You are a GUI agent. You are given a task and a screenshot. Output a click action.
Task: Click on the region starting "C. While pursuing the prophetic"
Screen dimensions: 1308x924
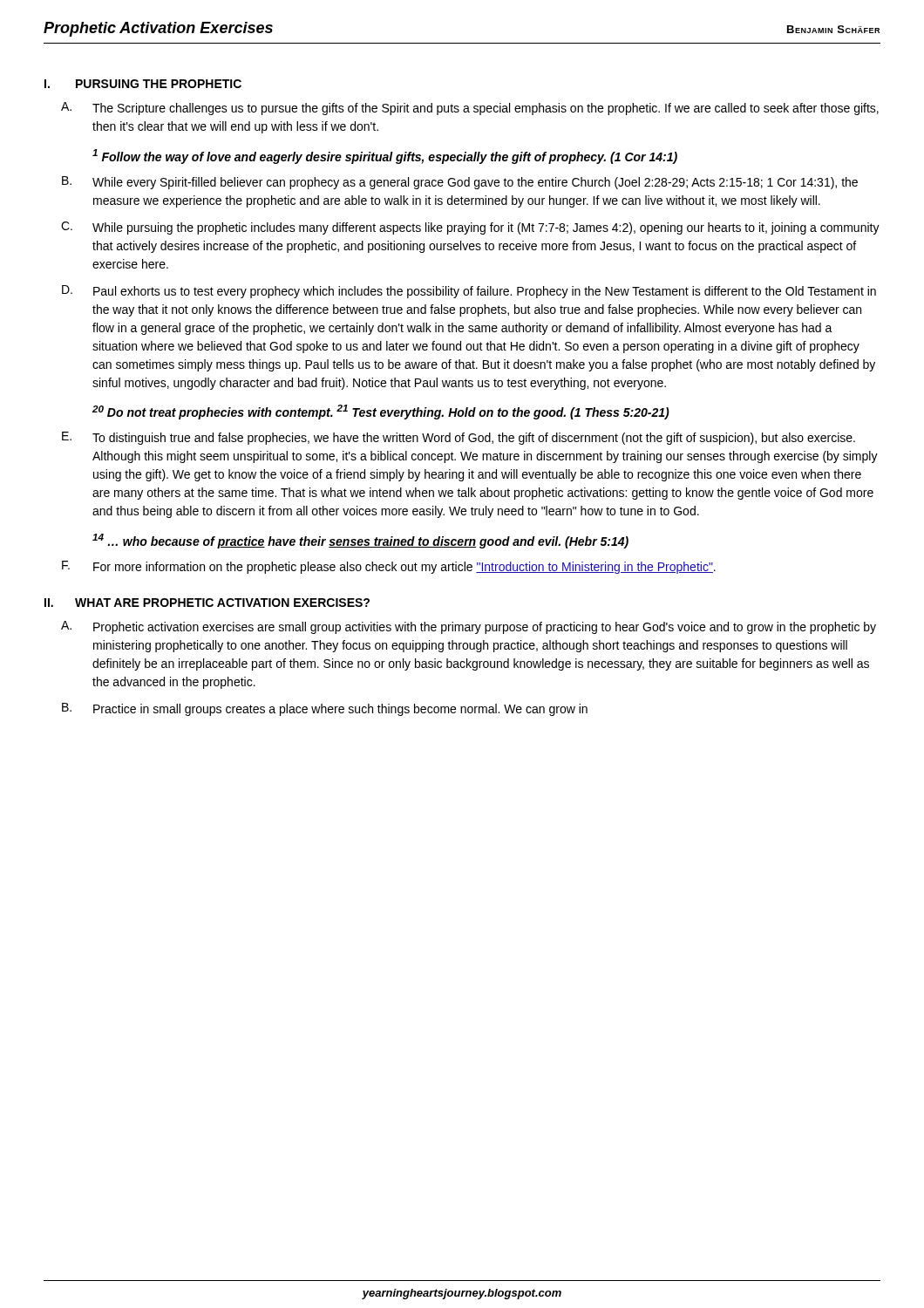coord(471,246)
